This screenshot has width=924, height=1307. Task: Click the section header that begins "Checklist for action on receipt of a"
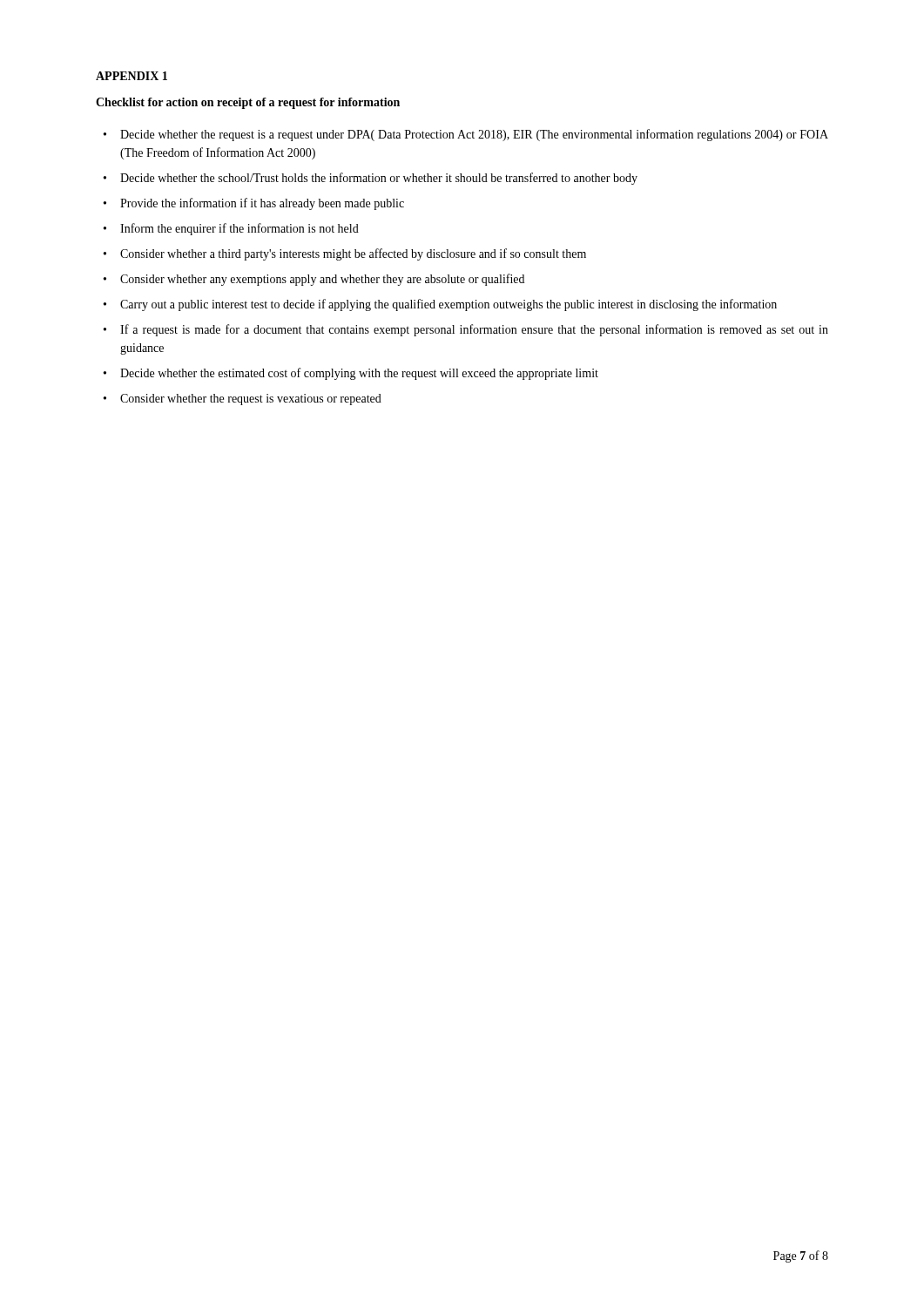(x=248, y=102)
